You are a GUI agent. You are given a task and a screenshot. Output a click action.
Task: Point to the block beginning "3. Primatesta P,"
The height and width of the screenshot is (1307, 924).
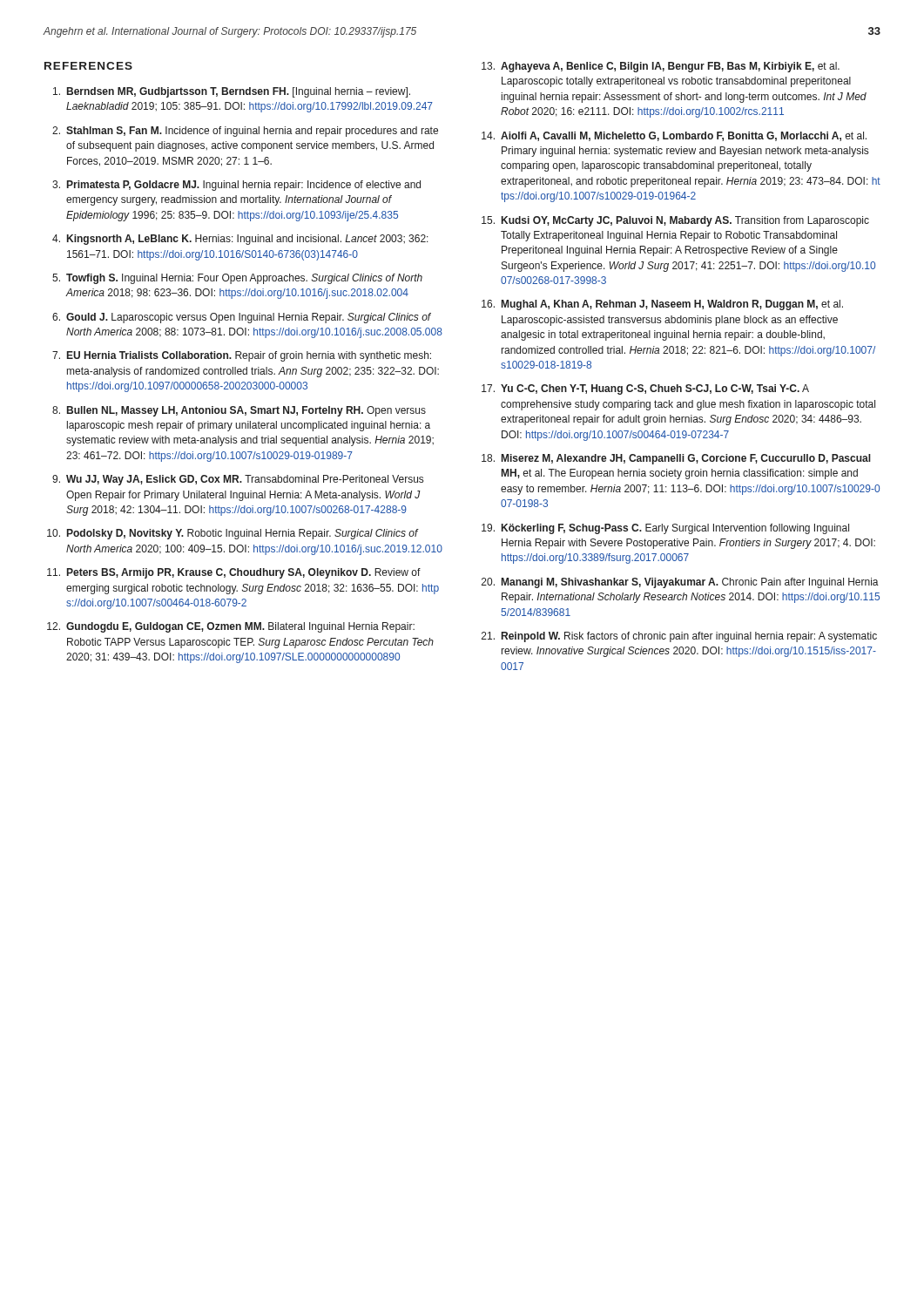pyautogui.click(x=244, y=200)
